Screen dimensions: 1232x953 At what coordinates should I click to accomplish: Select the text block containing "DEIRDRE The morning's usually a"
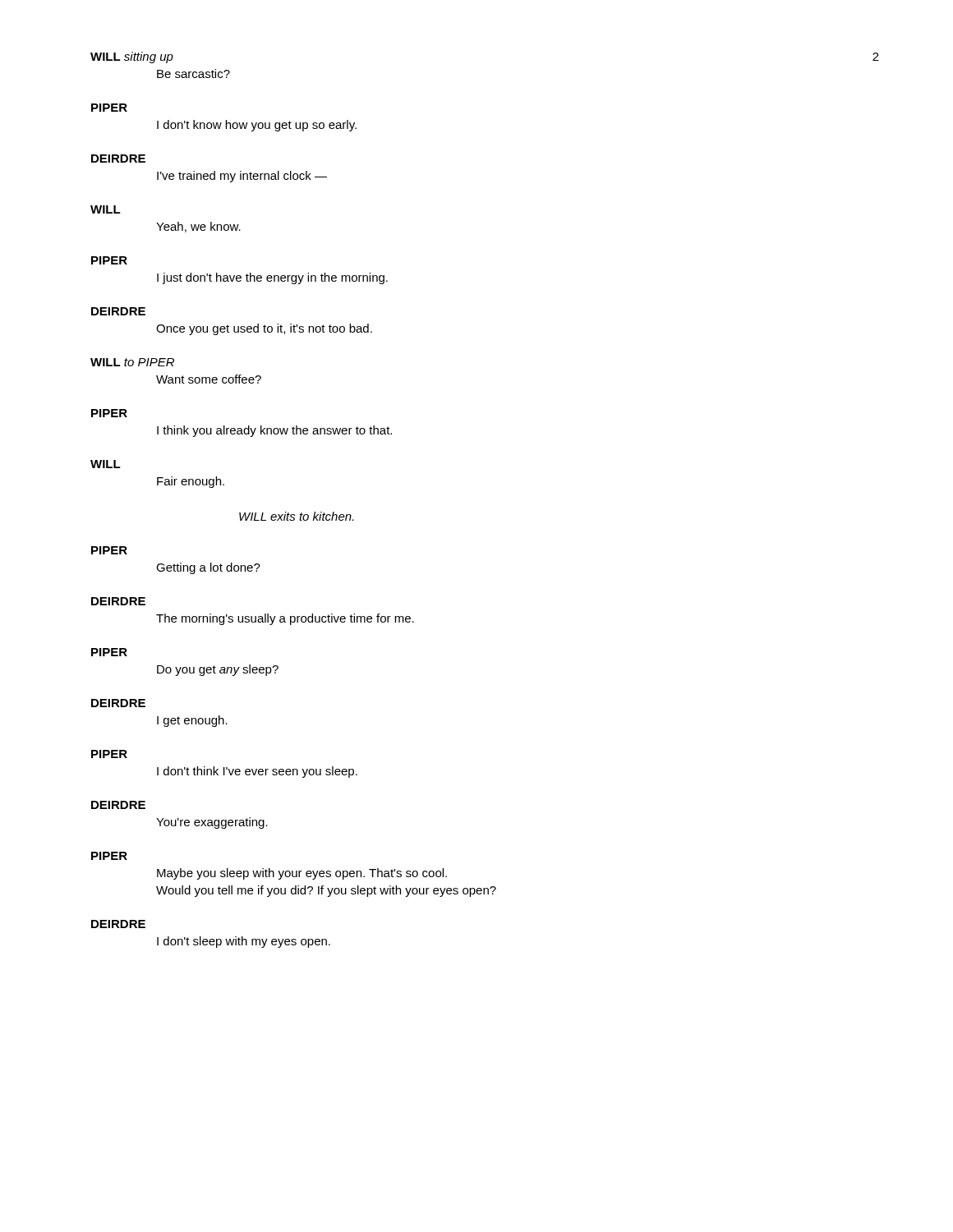378,610
